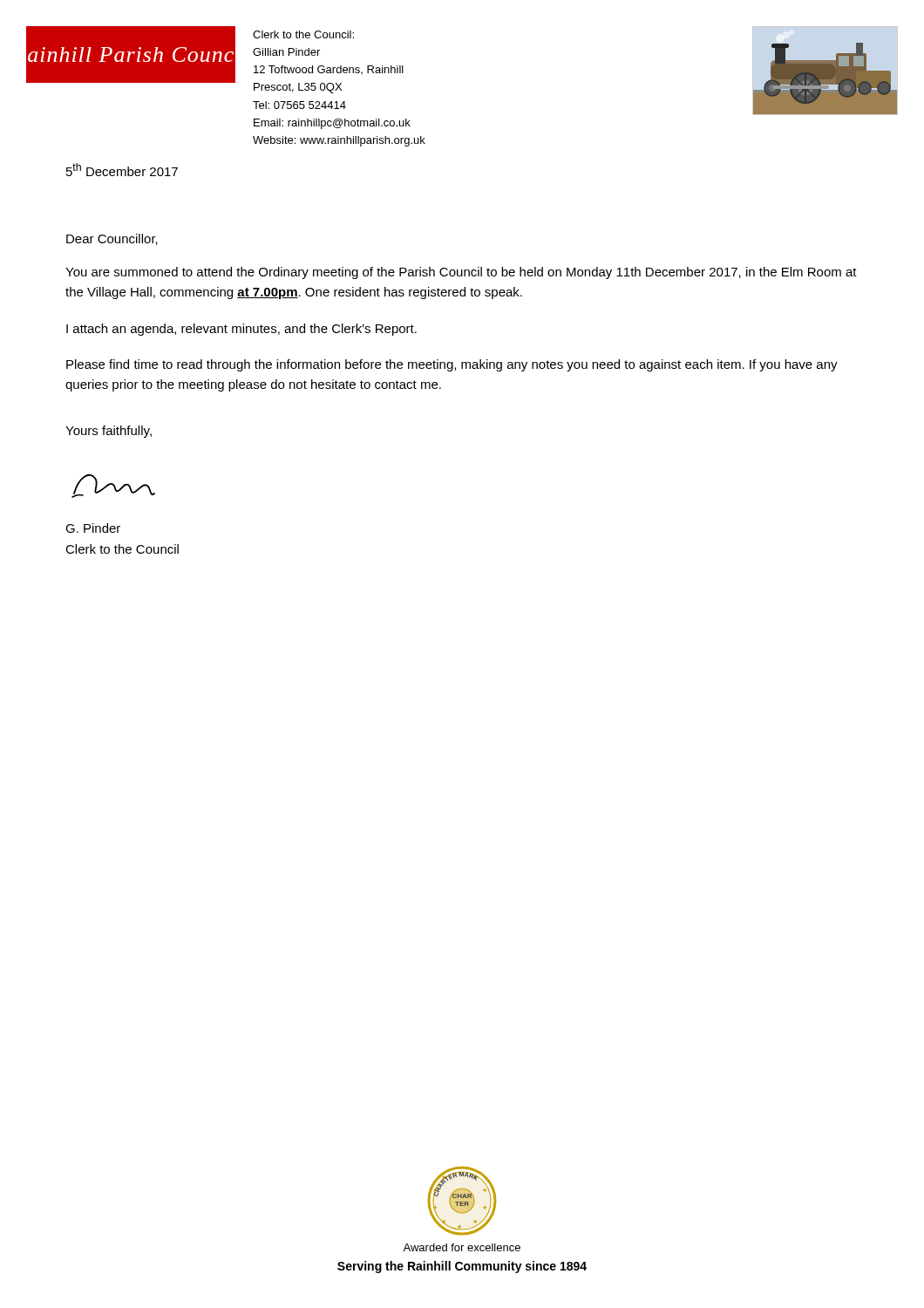Where is the passage that starts "Please find time to read through the information"?
The image size is (924, 1308).
(x=451, y=374)
